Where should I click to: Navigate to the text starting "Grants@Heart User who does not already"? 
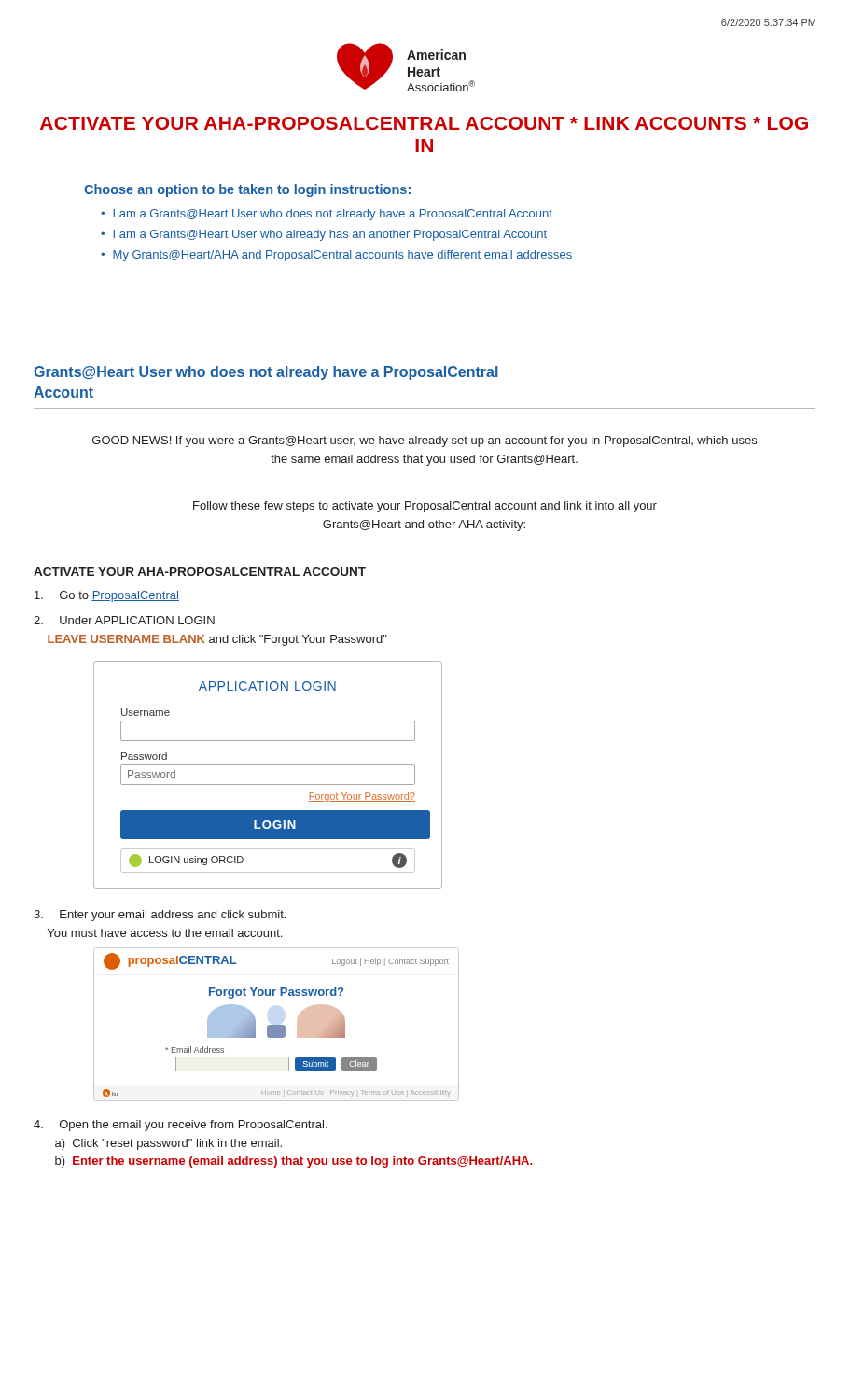coord(266,382)
